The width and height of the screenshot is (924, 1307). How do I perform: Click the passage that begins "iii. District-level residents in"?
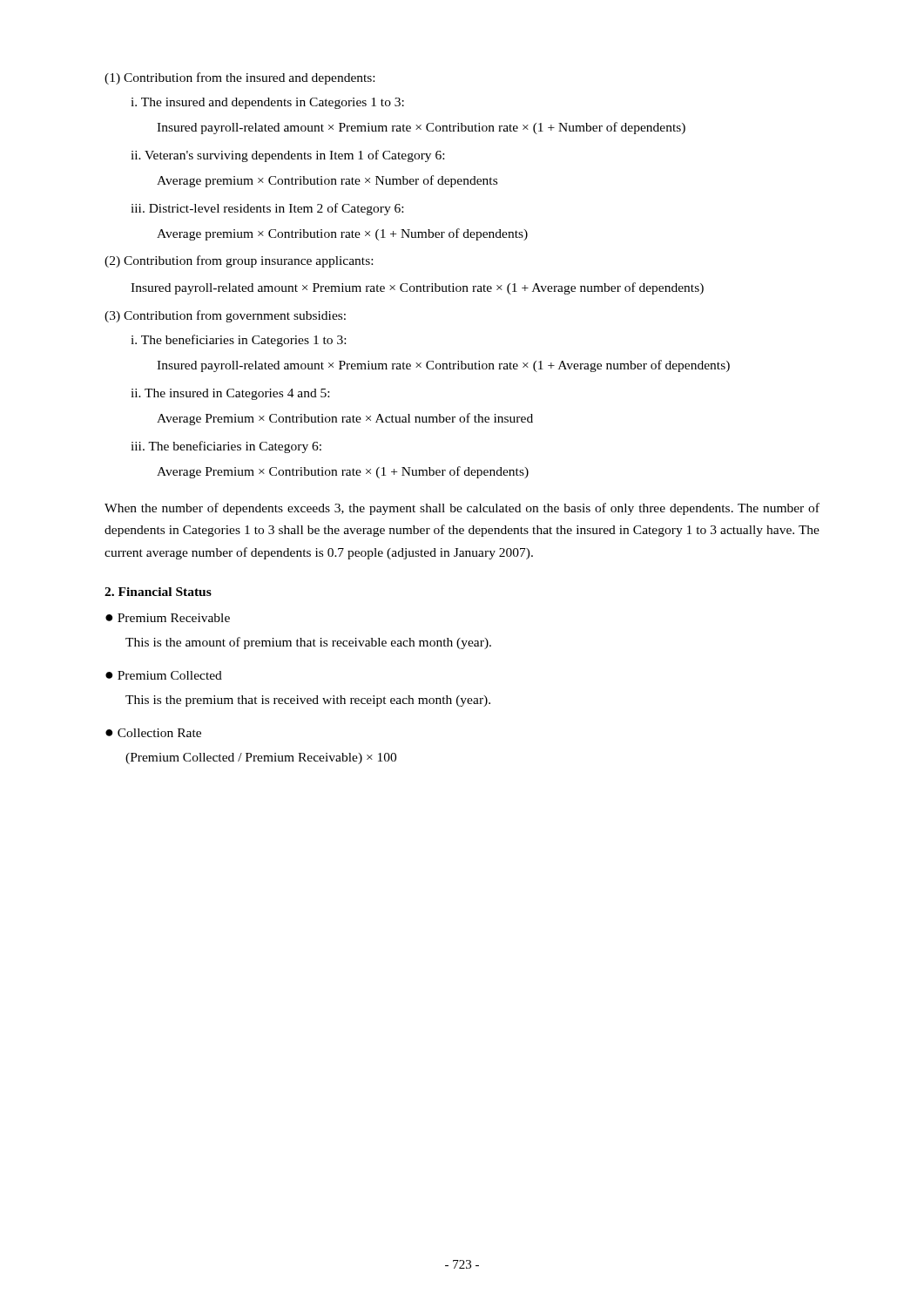point(268,207)
